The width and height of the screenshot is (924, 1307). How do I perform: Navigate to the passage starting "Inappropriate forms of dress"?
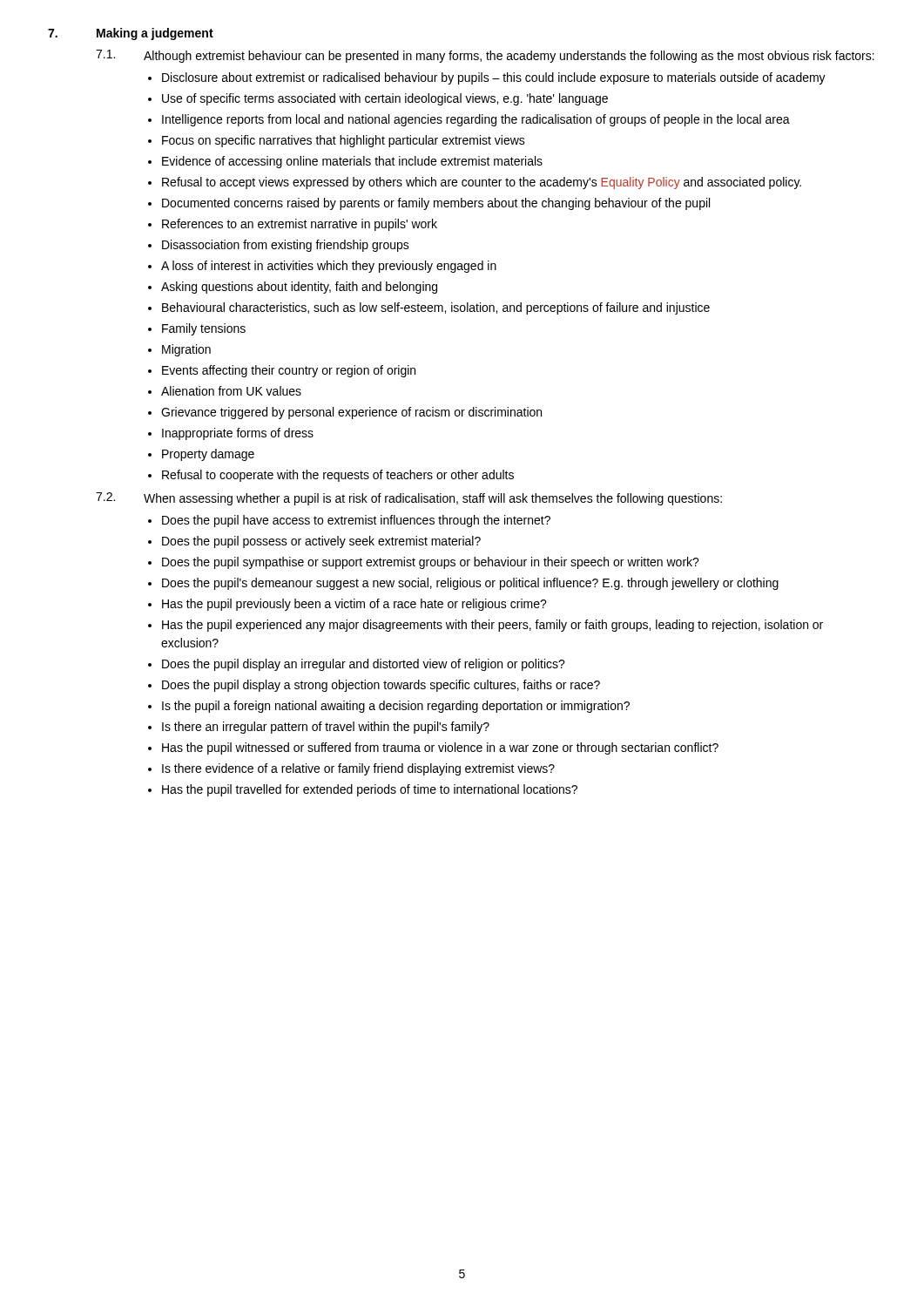(x=237, y=433)
